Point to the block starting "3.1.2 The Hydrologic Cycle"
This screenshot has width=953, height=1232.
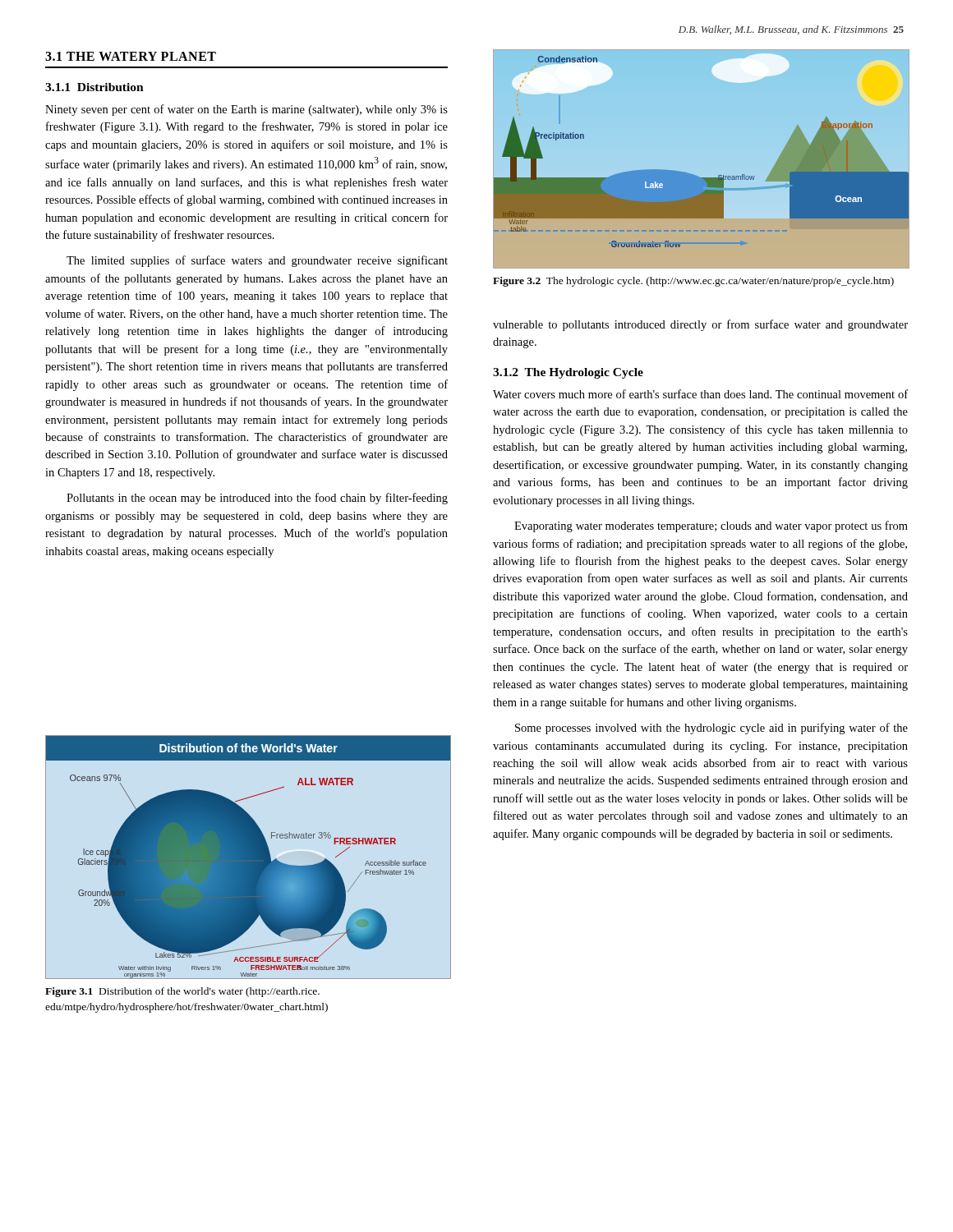tap(568, 372)
